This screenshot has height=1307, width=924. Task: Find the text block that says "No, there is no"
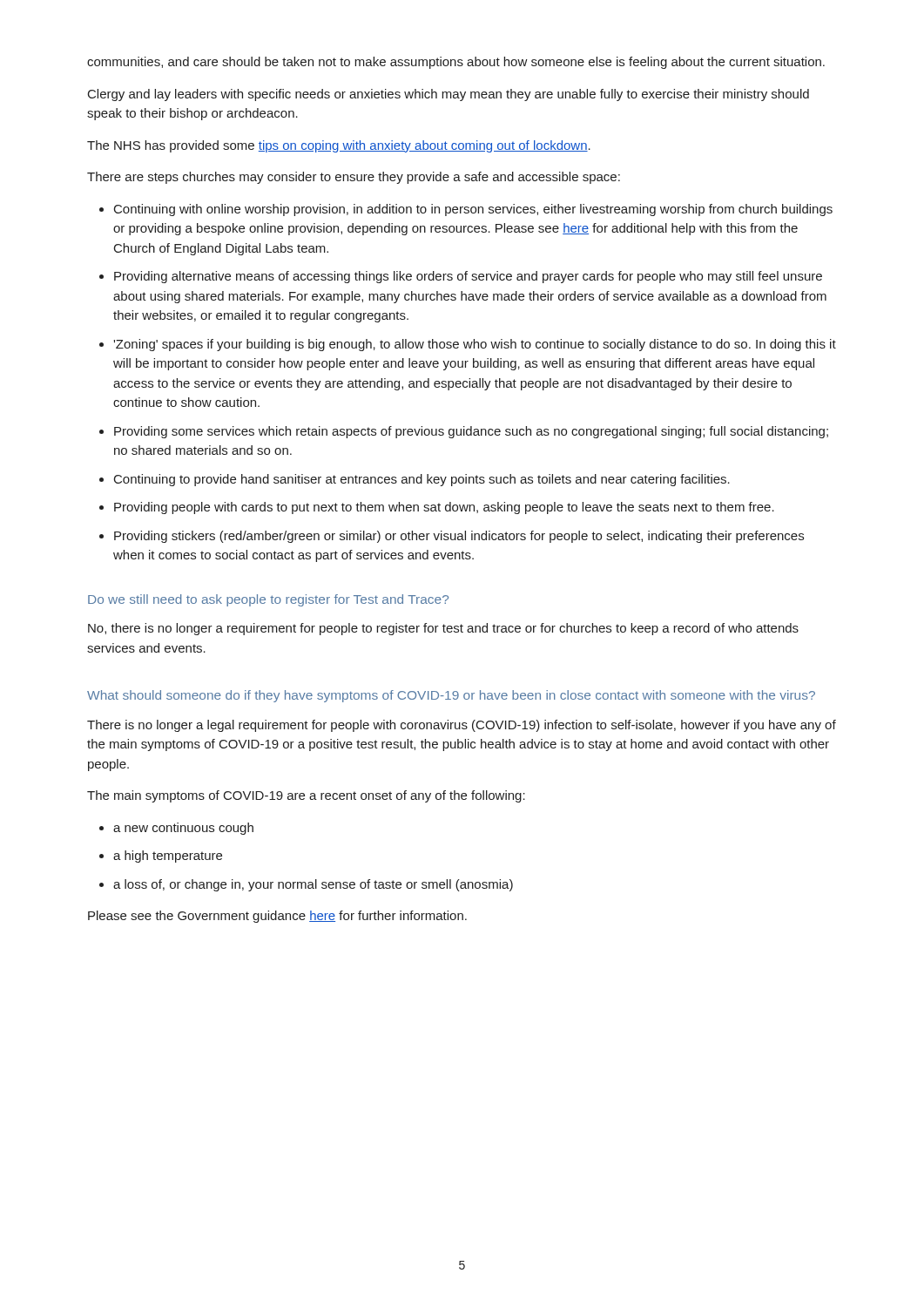(x=462, y=638)
